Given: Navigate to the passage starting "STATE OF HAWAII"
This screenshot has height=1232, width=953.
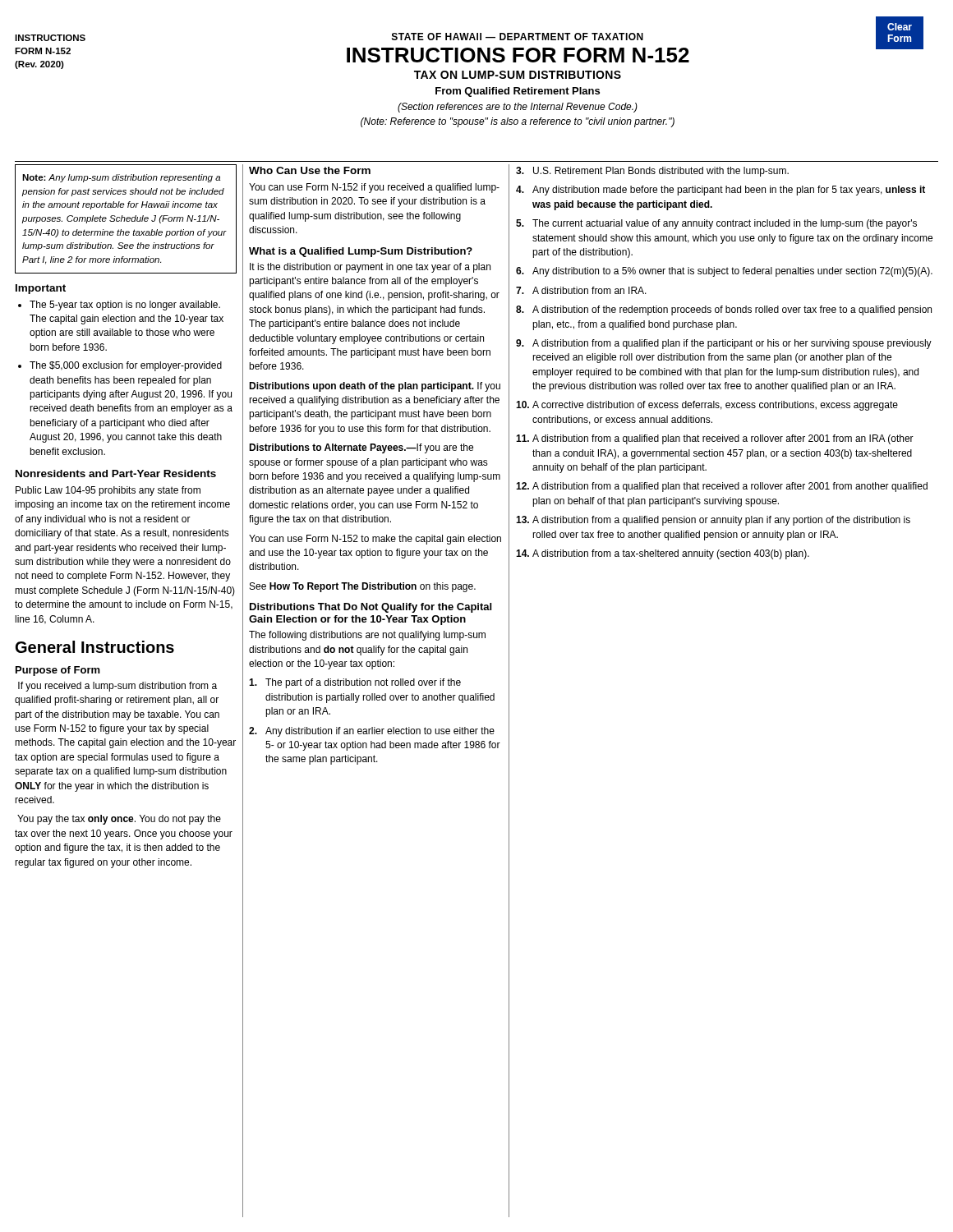Looking at the screenshot, I should (518, 80).
